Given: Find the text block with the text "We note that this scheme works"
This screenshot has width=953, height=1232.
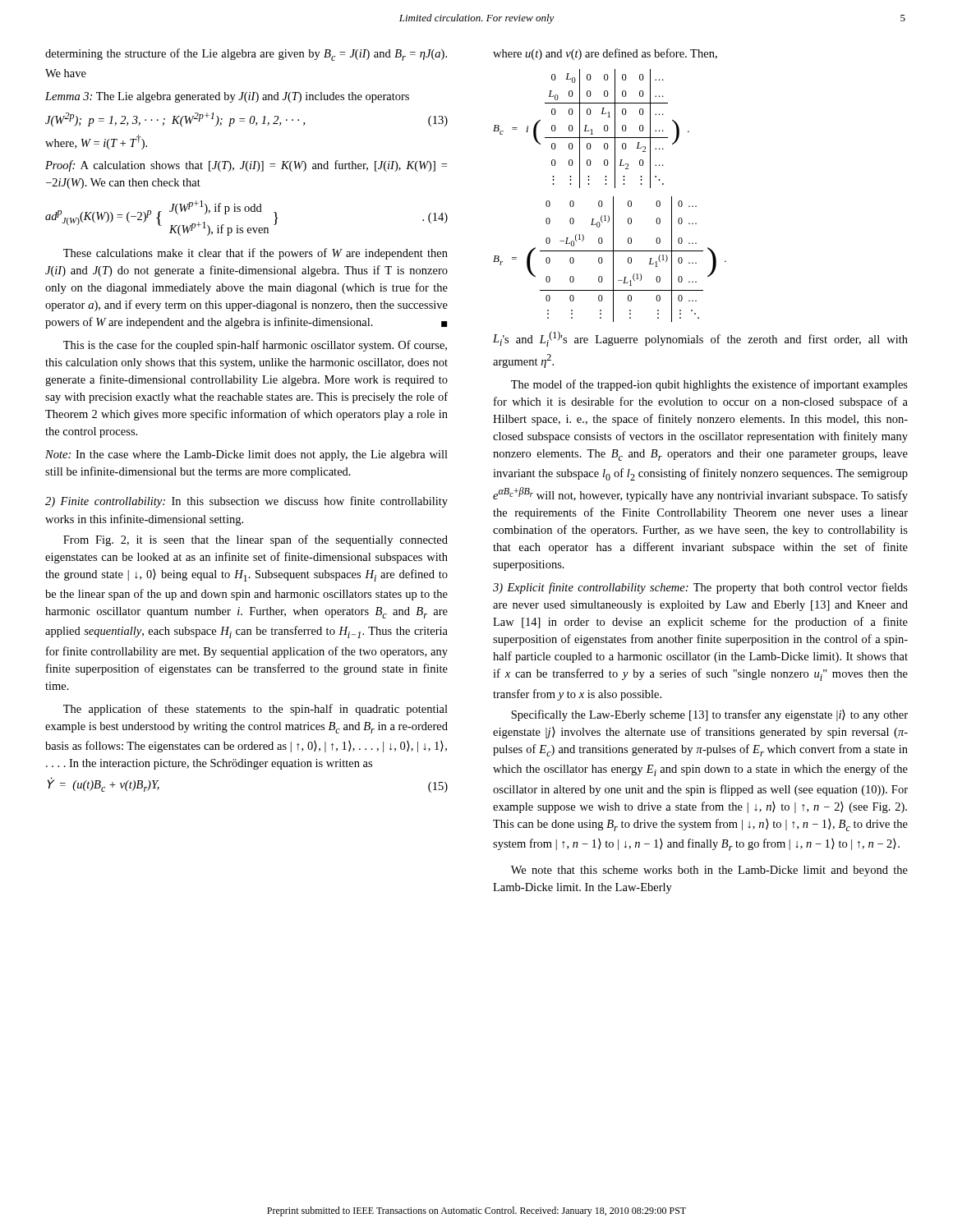Looking at the screenshot, I should 700,878.
